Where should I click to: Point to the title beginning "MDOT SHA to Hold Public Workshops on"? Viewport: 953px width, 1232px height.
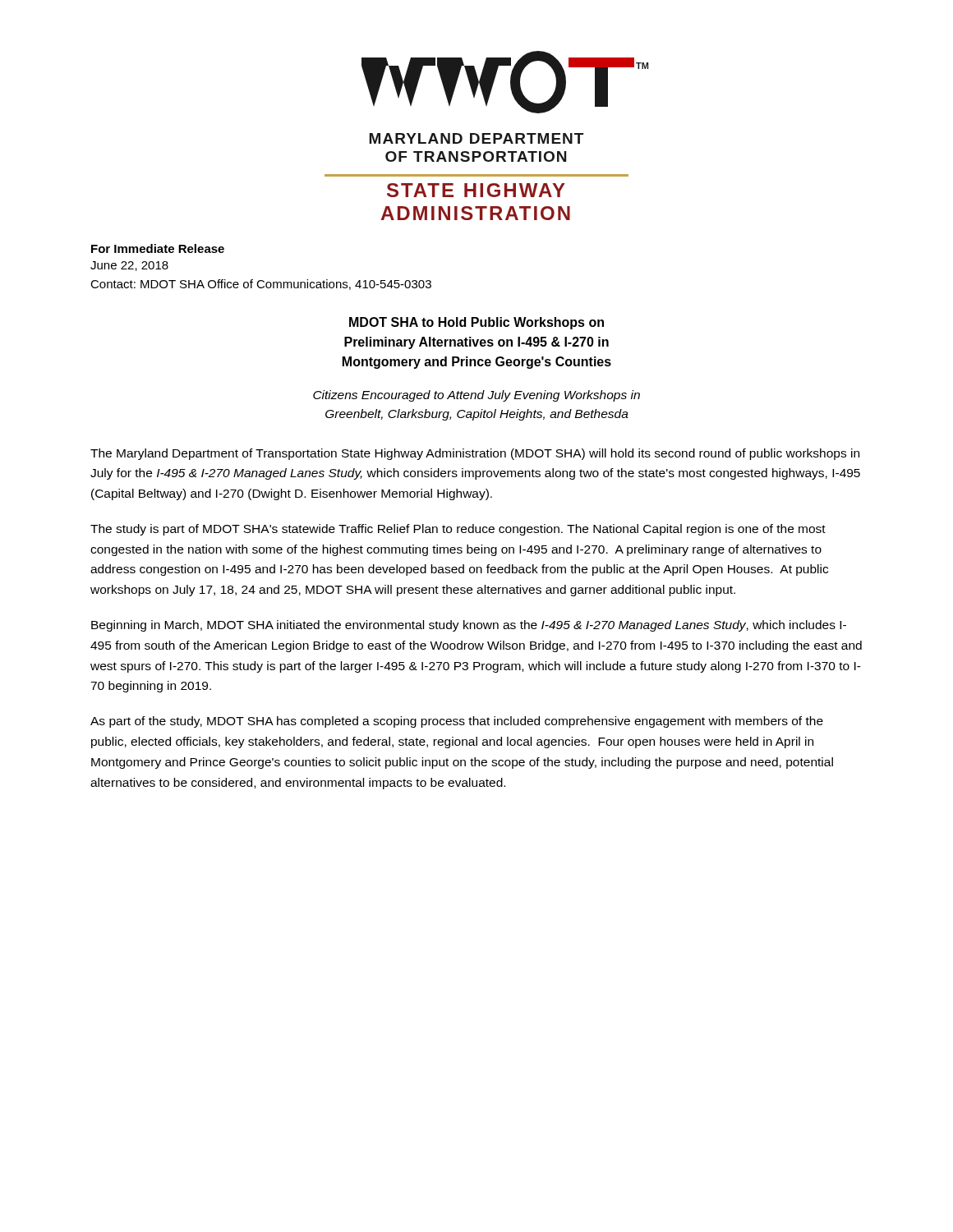(476, 342)
